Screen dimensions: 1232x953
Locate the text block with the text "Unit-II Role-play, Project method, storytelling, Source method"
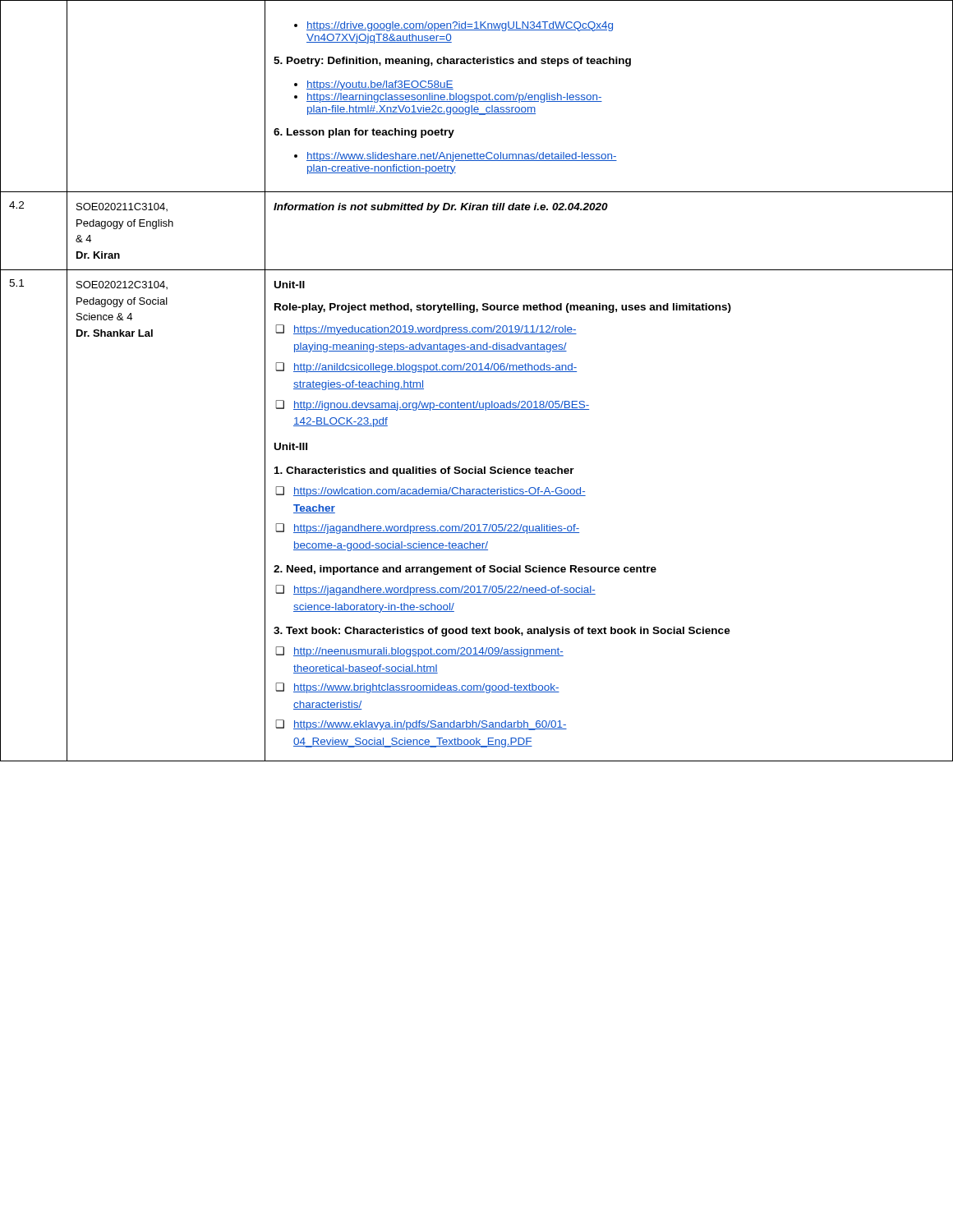coord(290,285)
